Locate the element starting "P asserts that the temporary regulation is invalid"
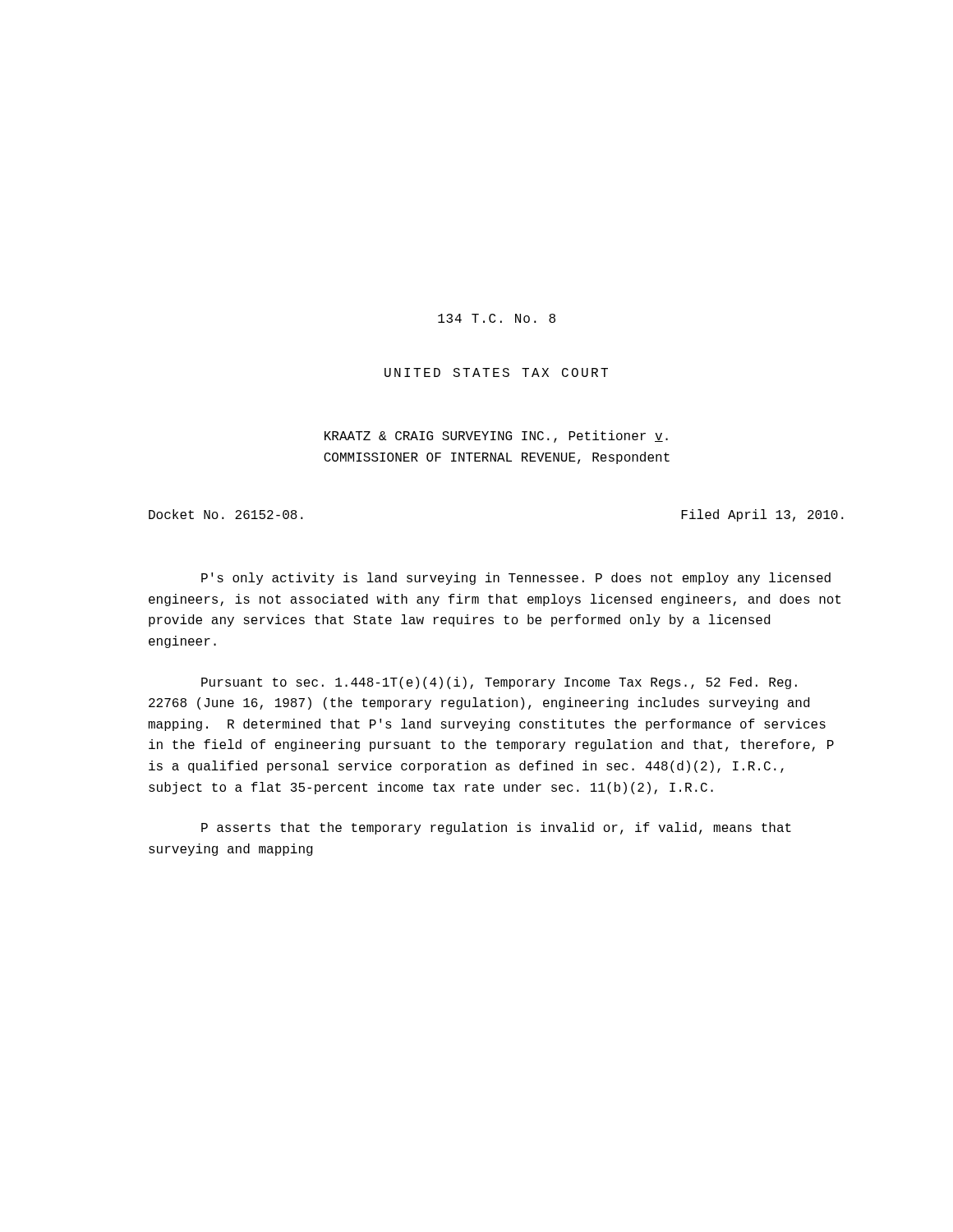This screenshot has width=953, height=1232. point(470,839)
